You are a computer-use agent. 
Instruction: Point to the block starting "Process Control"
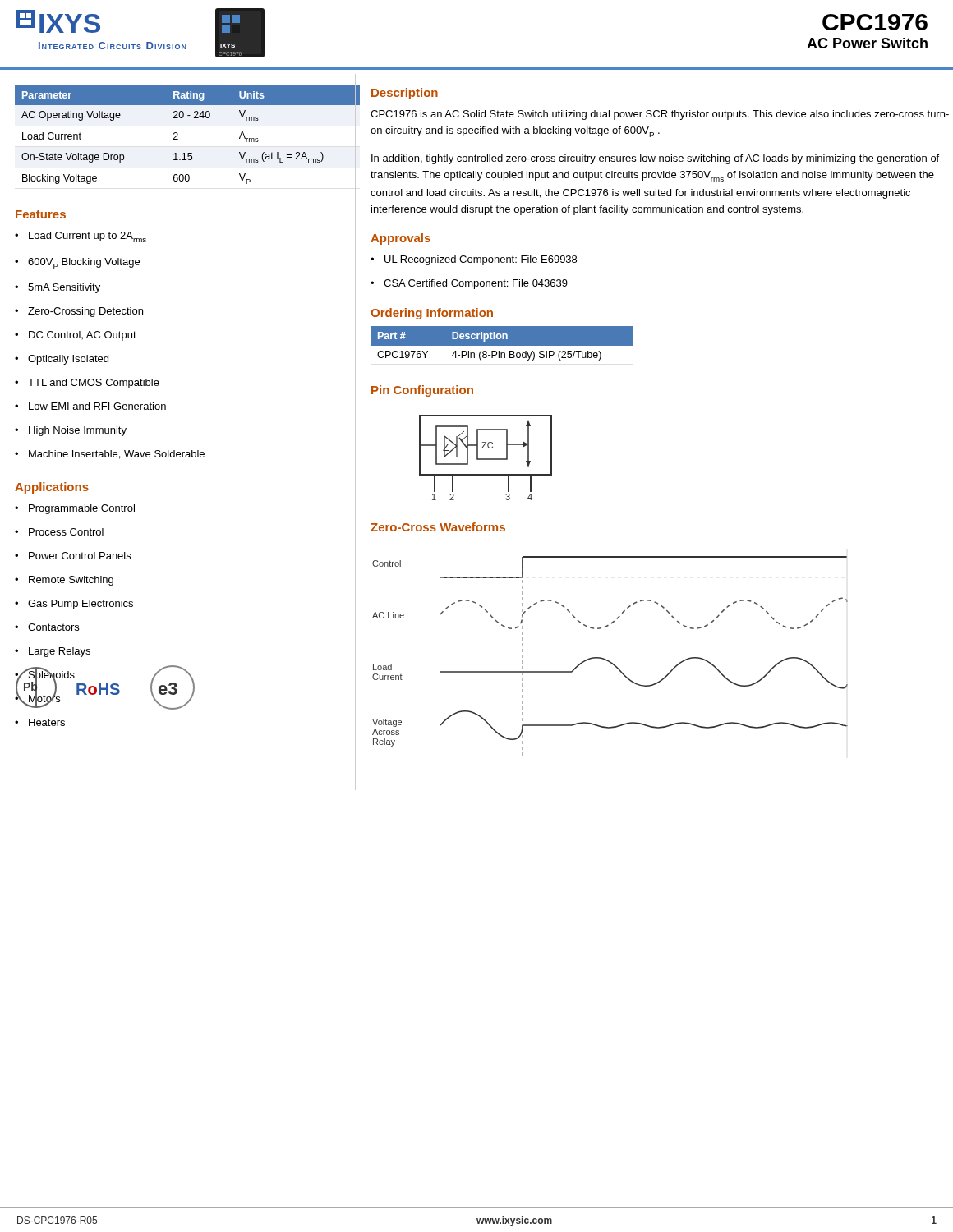[x=71, y=532]
